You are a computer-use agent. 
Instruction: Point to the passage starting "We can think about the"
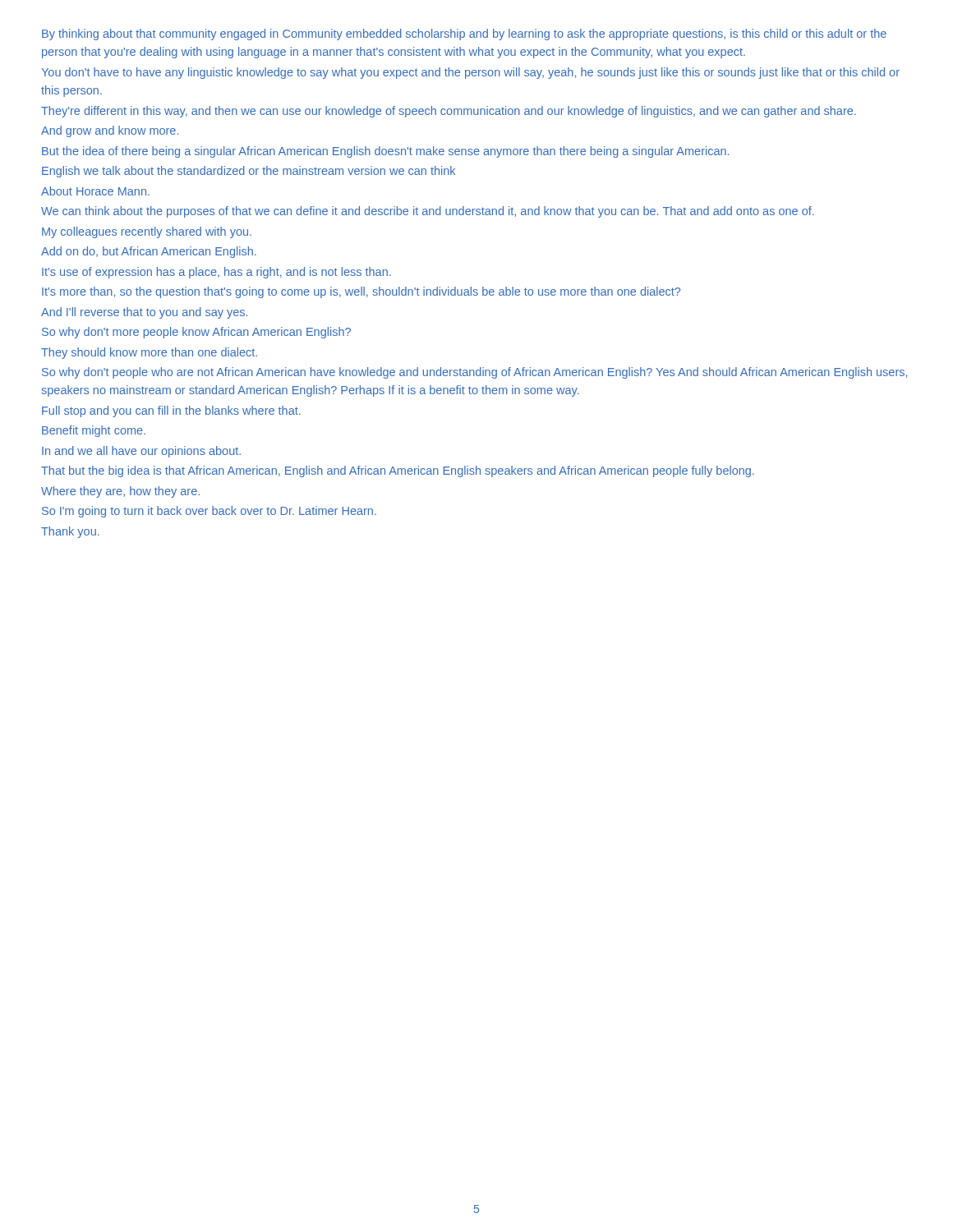(x=428, y=211)
